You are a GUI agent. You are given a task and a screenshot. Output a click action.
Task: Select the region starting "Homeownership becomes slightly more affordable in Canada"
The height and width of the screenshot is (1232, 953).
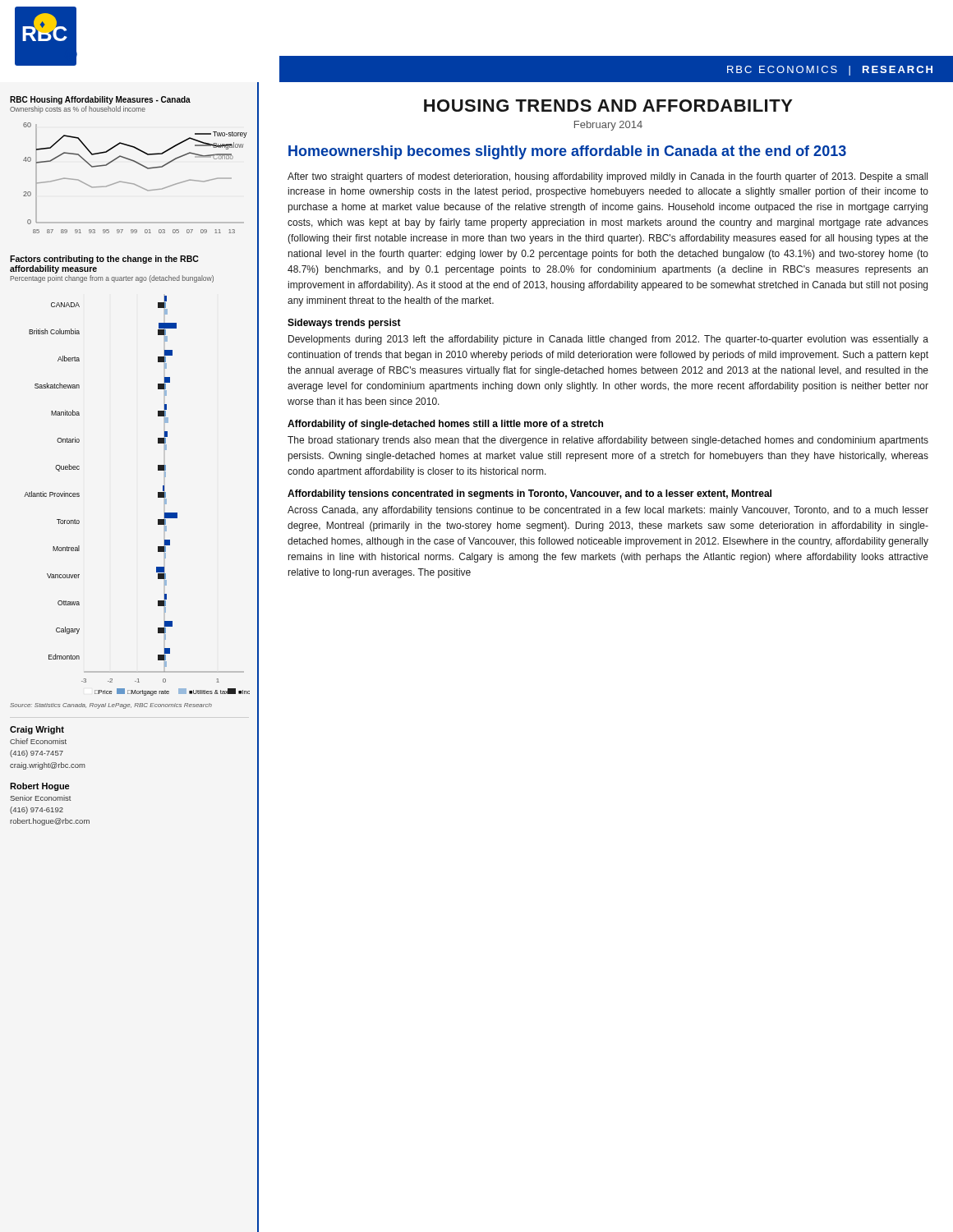tap(567, 151)
